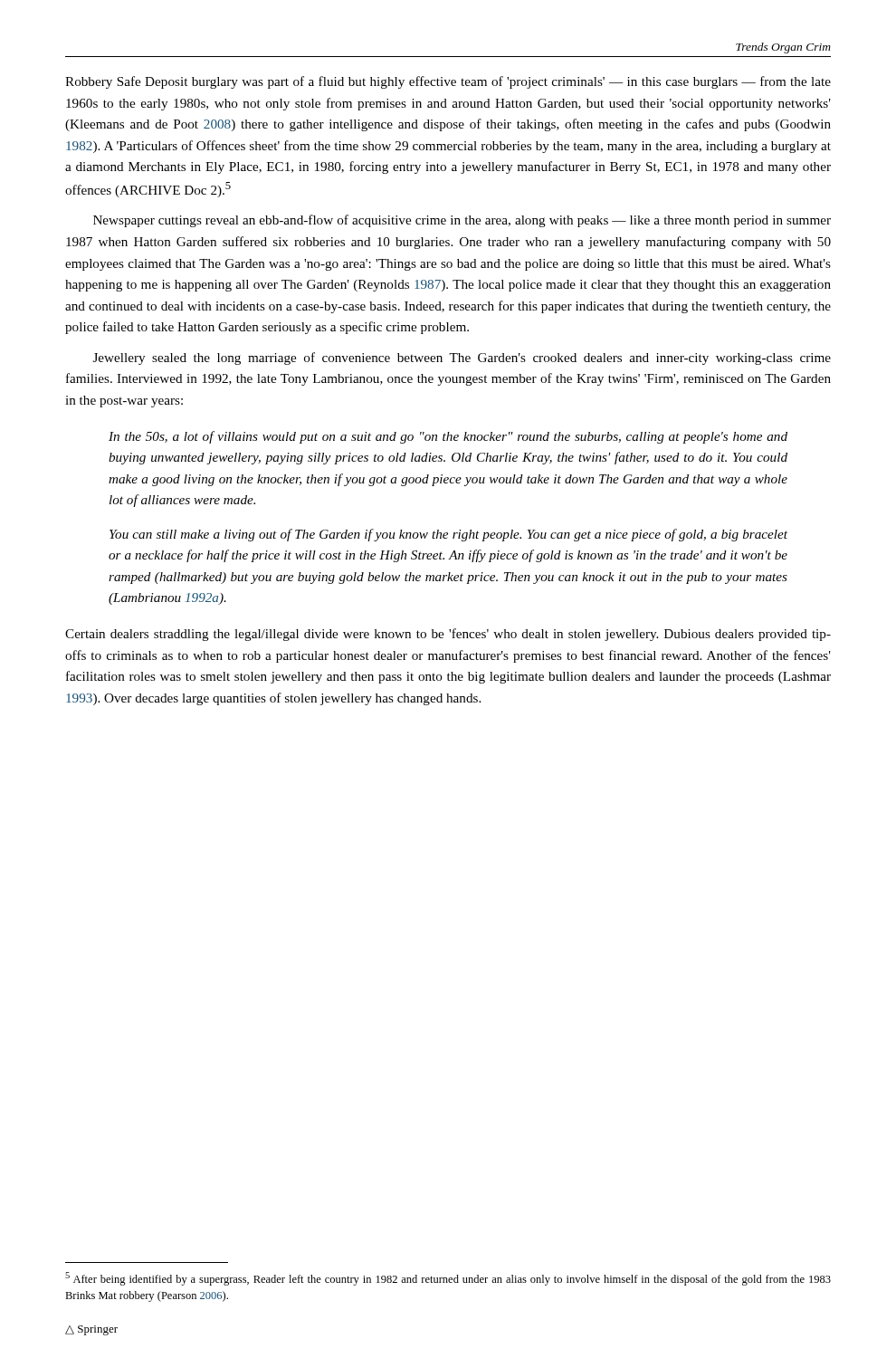Navigate to the passage starting "Jewellery sealed the"

[x=448, y=378]
